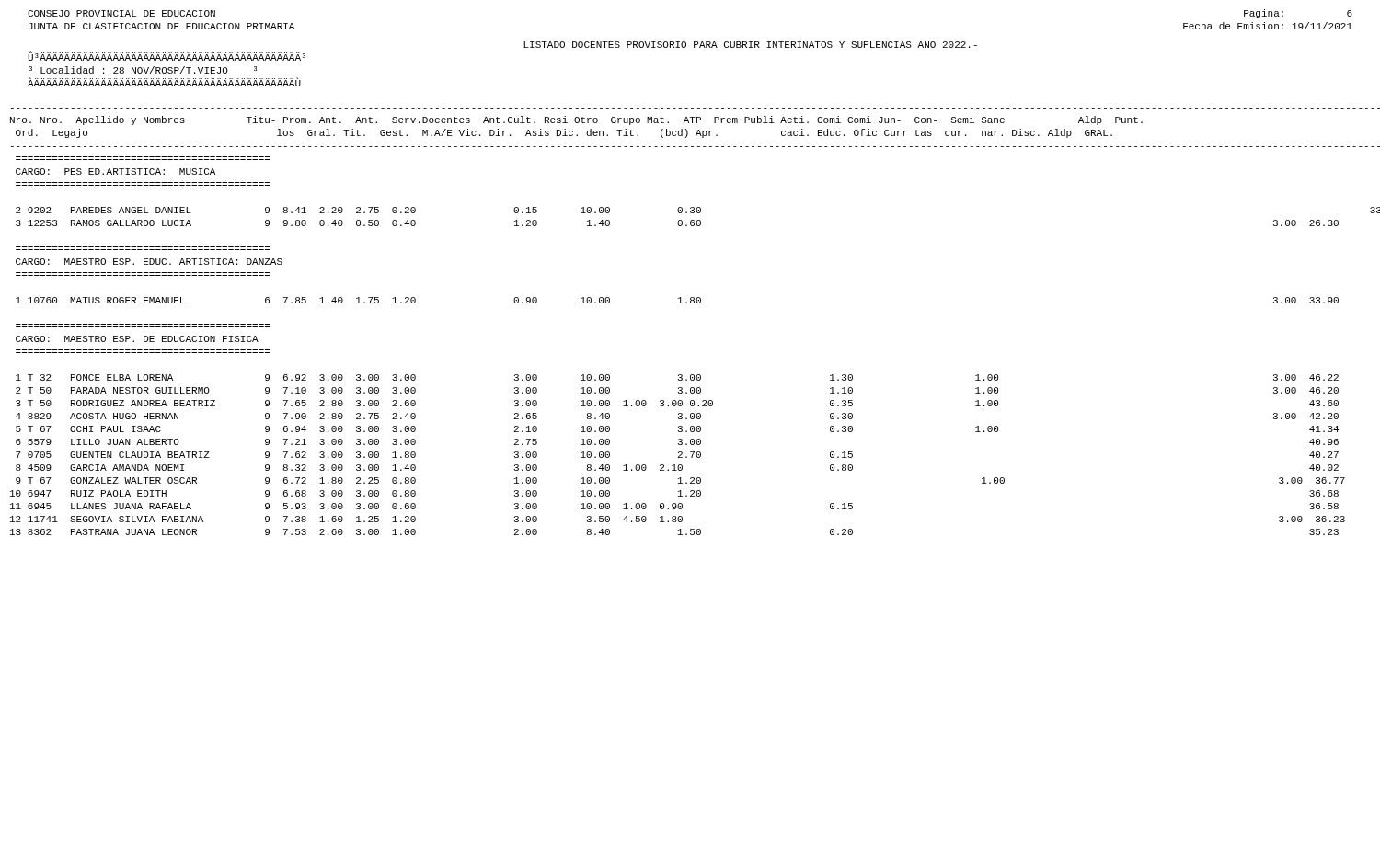Viewport: 1380px width, 868px height.
Task: Click on the title containing "LISTADO DOCENTES PROVISORIO PARA"
Action: coord(690,45)
